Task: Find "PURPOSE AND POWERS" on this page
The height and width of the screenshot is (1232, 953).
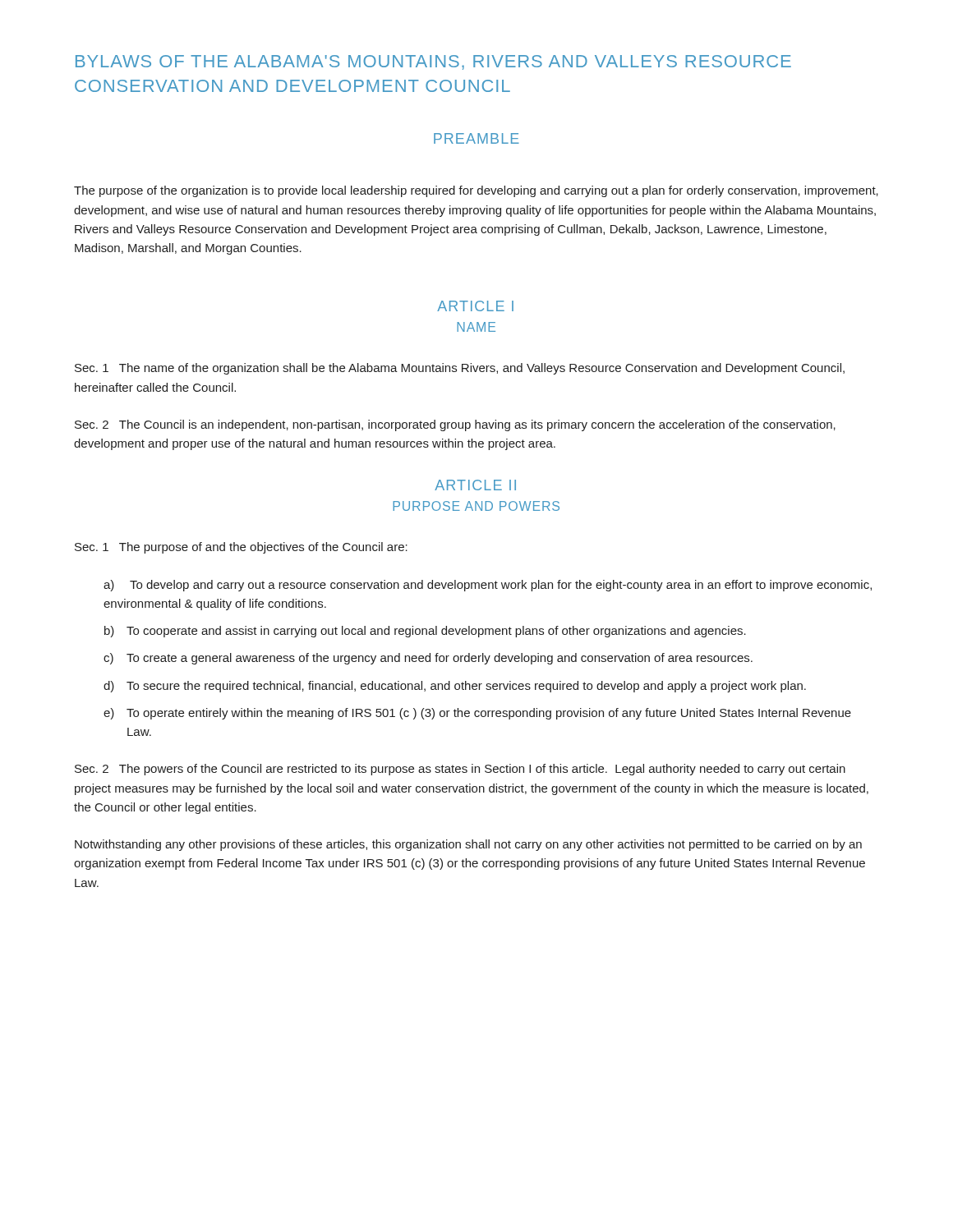Action: [476, 507]
